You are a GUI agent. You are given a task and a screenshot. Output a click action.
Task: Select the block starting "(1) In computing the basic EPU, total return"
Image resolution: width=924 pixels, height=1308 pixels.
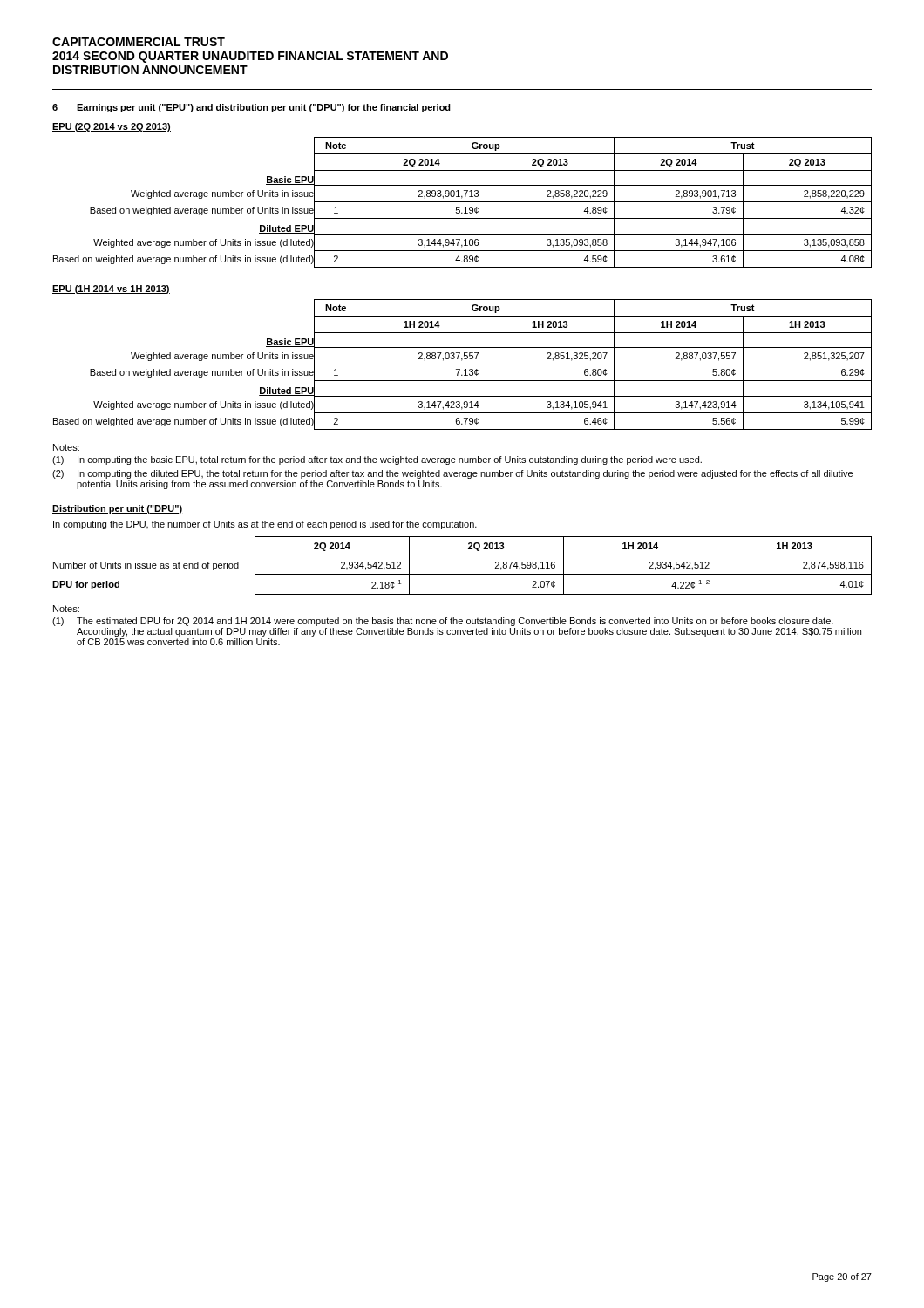(x=462, y=460)
